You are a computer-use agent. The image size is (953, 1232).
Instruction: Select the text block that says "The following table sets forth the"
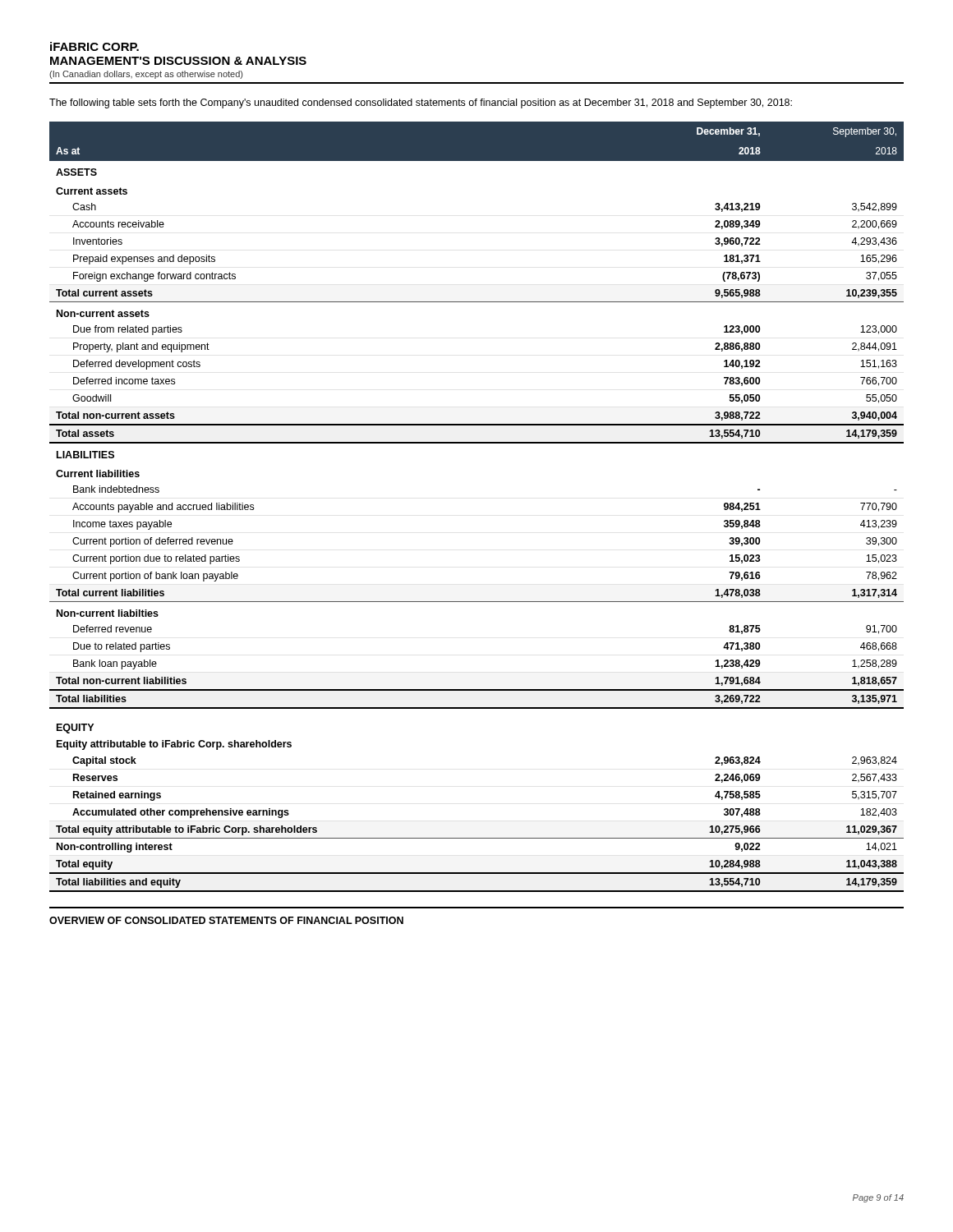(421, 103)
